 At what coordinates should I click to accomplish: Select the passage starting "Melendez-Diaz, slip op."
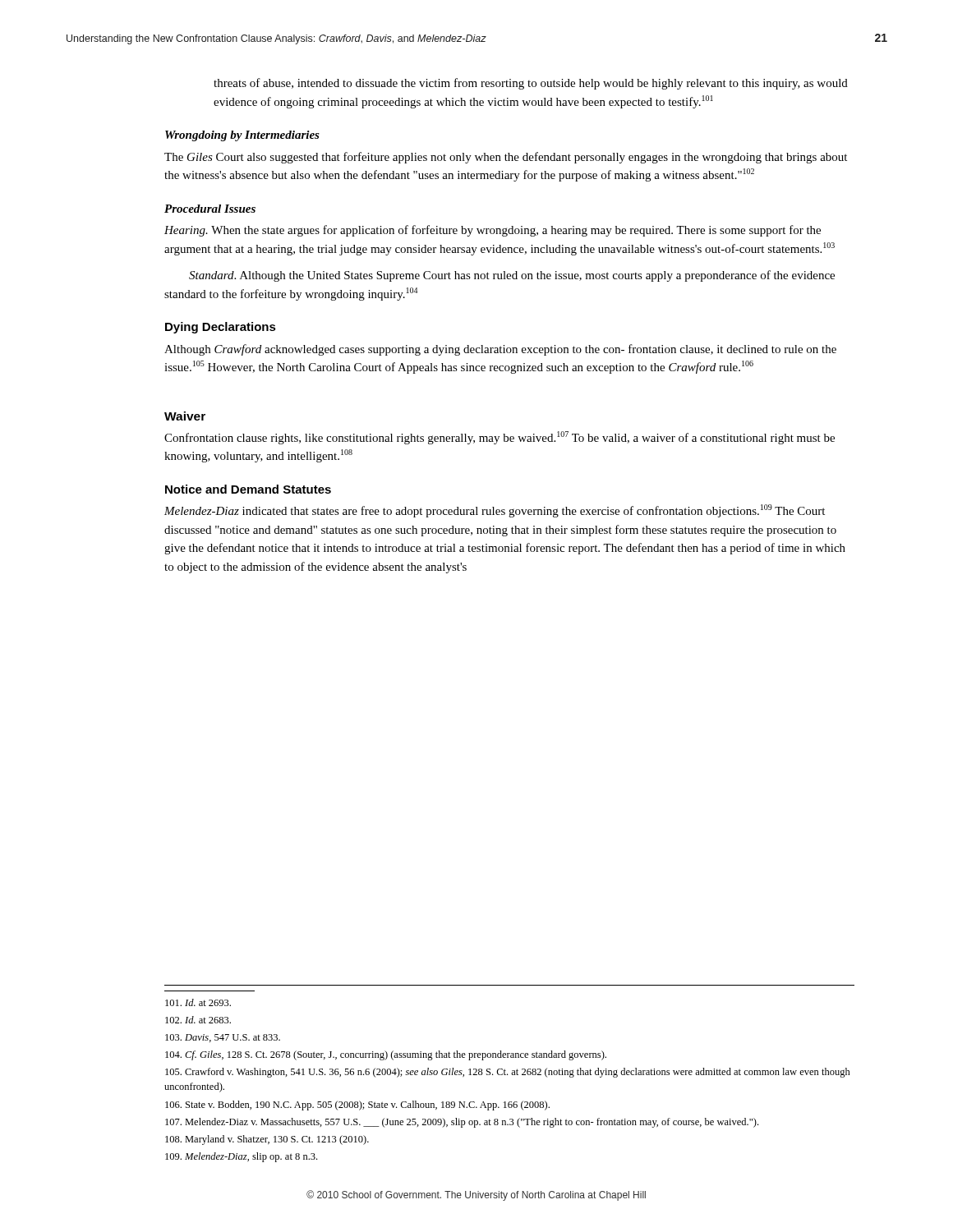point(241,1157)
